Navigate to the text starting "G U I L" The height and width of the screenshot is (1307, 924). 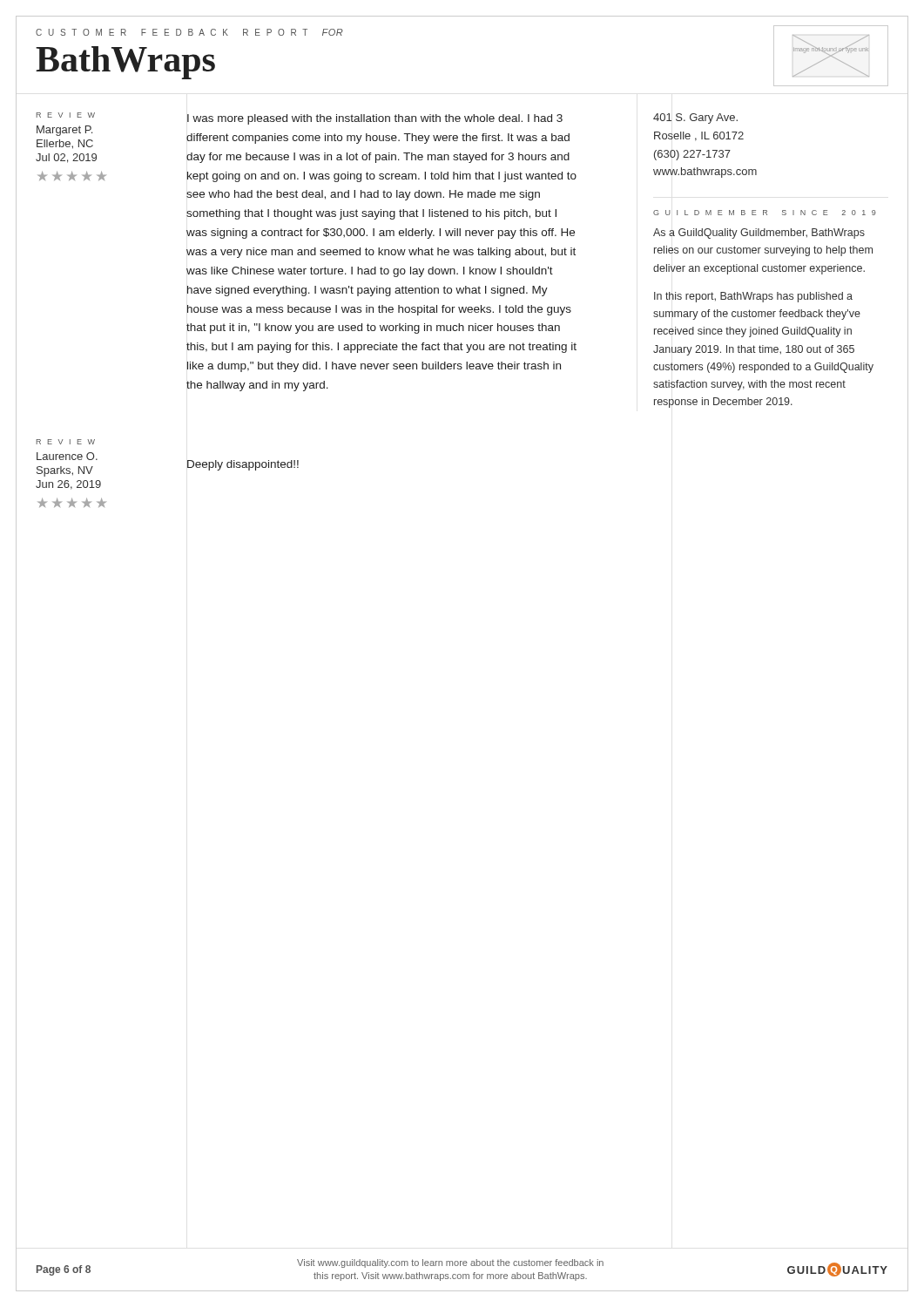(x=765, y=213)
